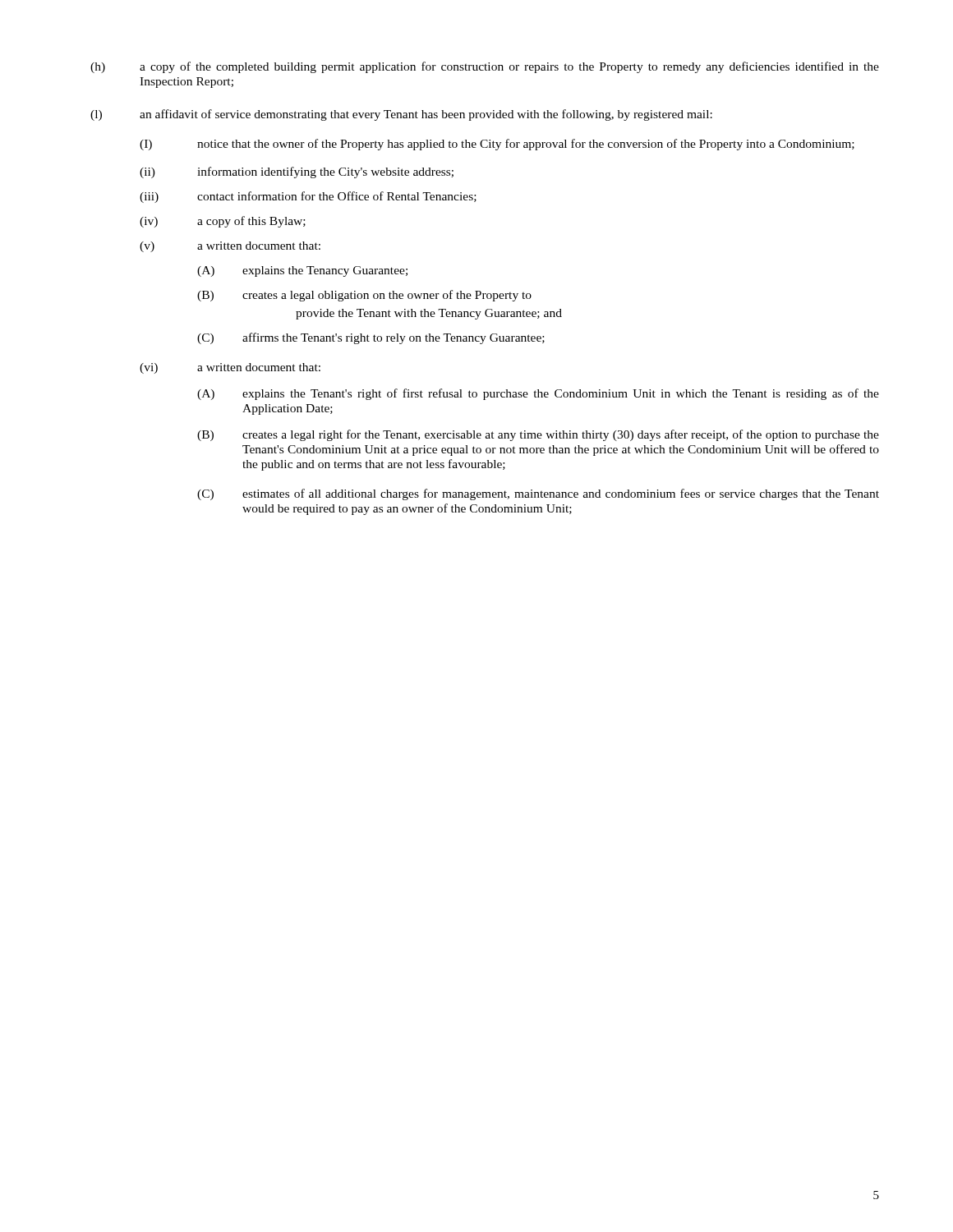Locate the text block starting "(ii) information identifying"

click(x=297, y=172)
